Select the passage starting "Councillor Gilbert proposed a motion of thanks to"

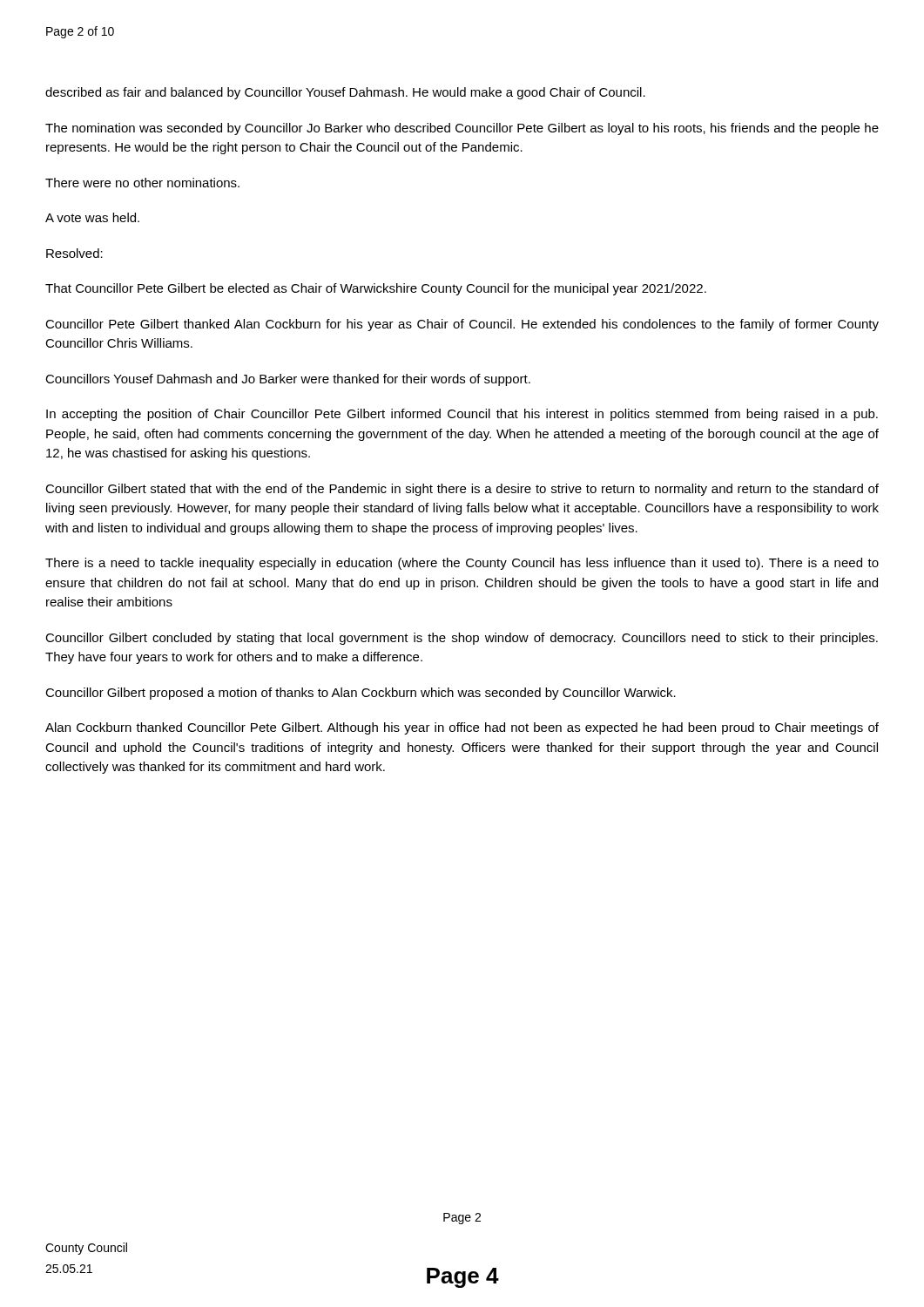tap(361, 692)
